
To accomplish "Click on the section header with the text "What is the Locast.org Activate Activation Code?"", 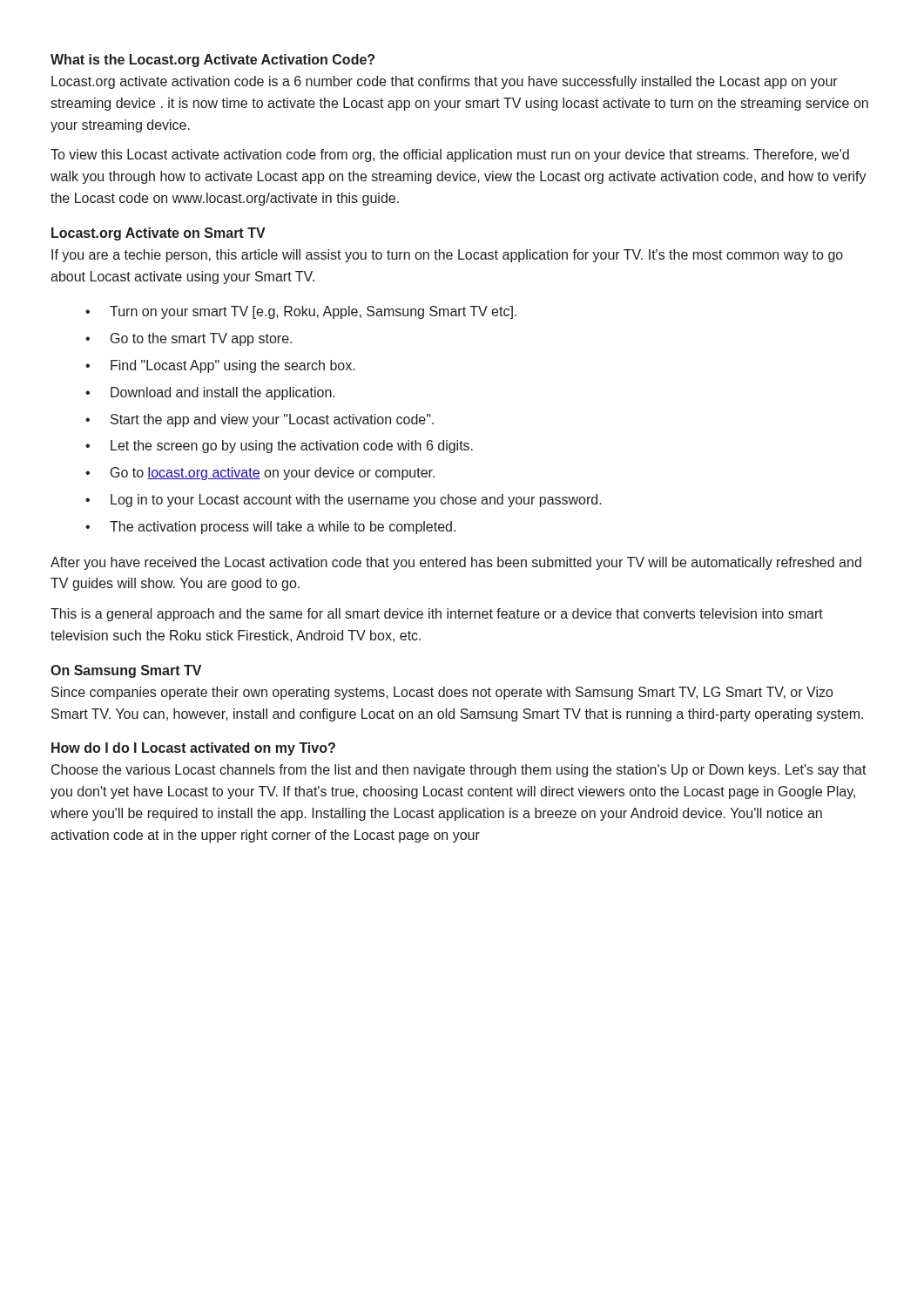I will 213,60.
